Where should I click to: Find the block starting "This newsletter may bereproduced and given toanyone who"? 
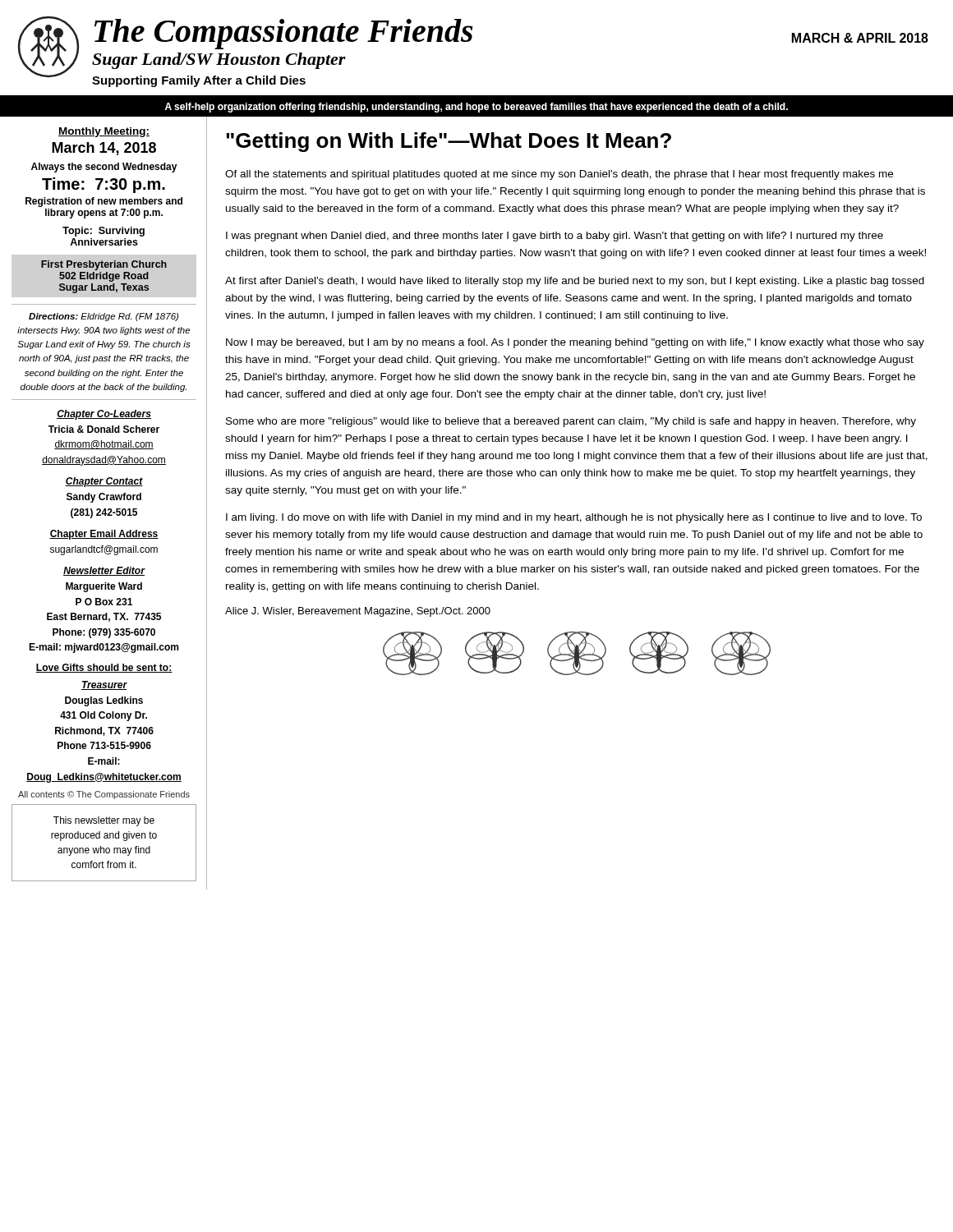tap(104, 843)
